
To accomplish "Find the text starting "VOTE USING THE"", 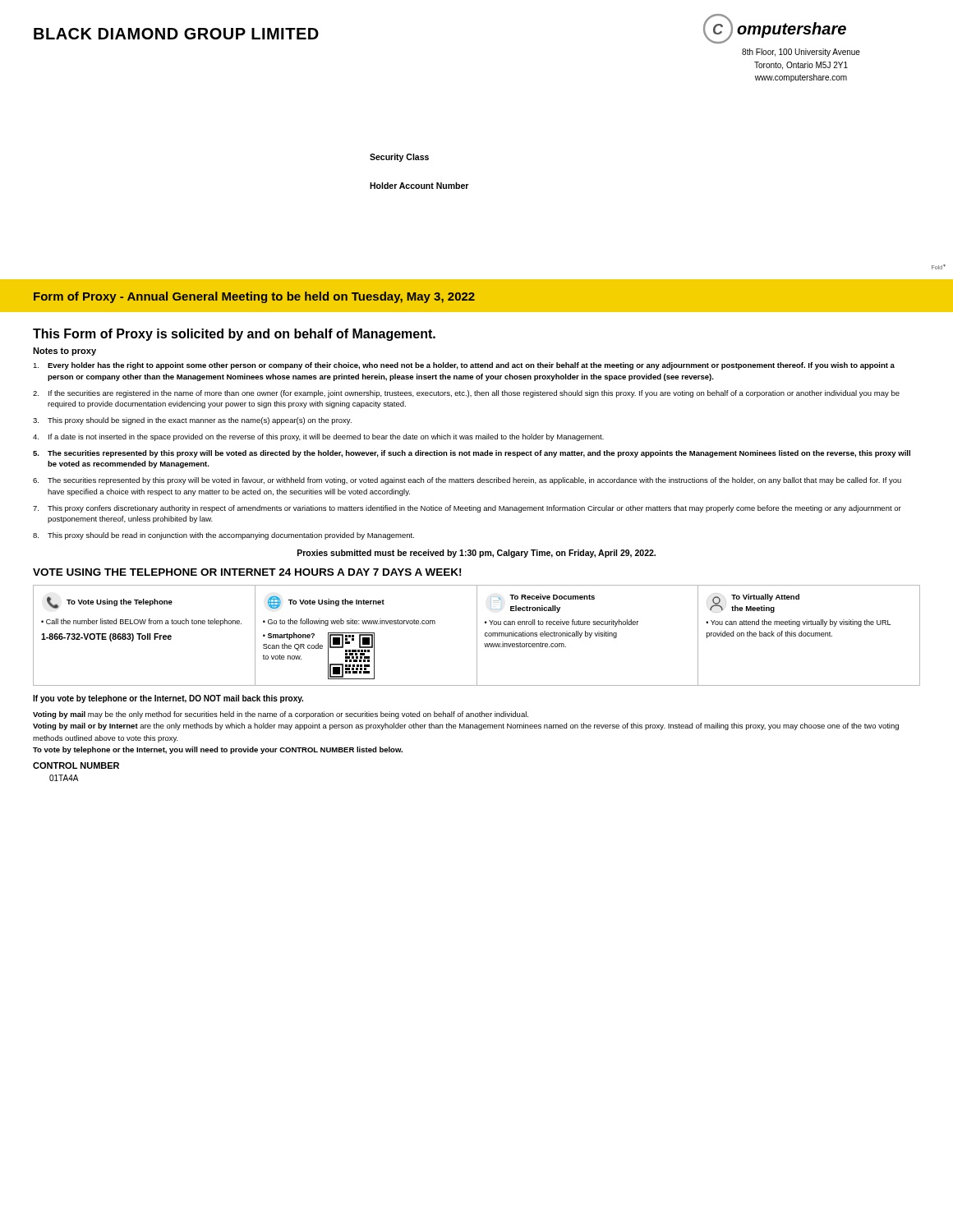I will click(x=248, y=572).
